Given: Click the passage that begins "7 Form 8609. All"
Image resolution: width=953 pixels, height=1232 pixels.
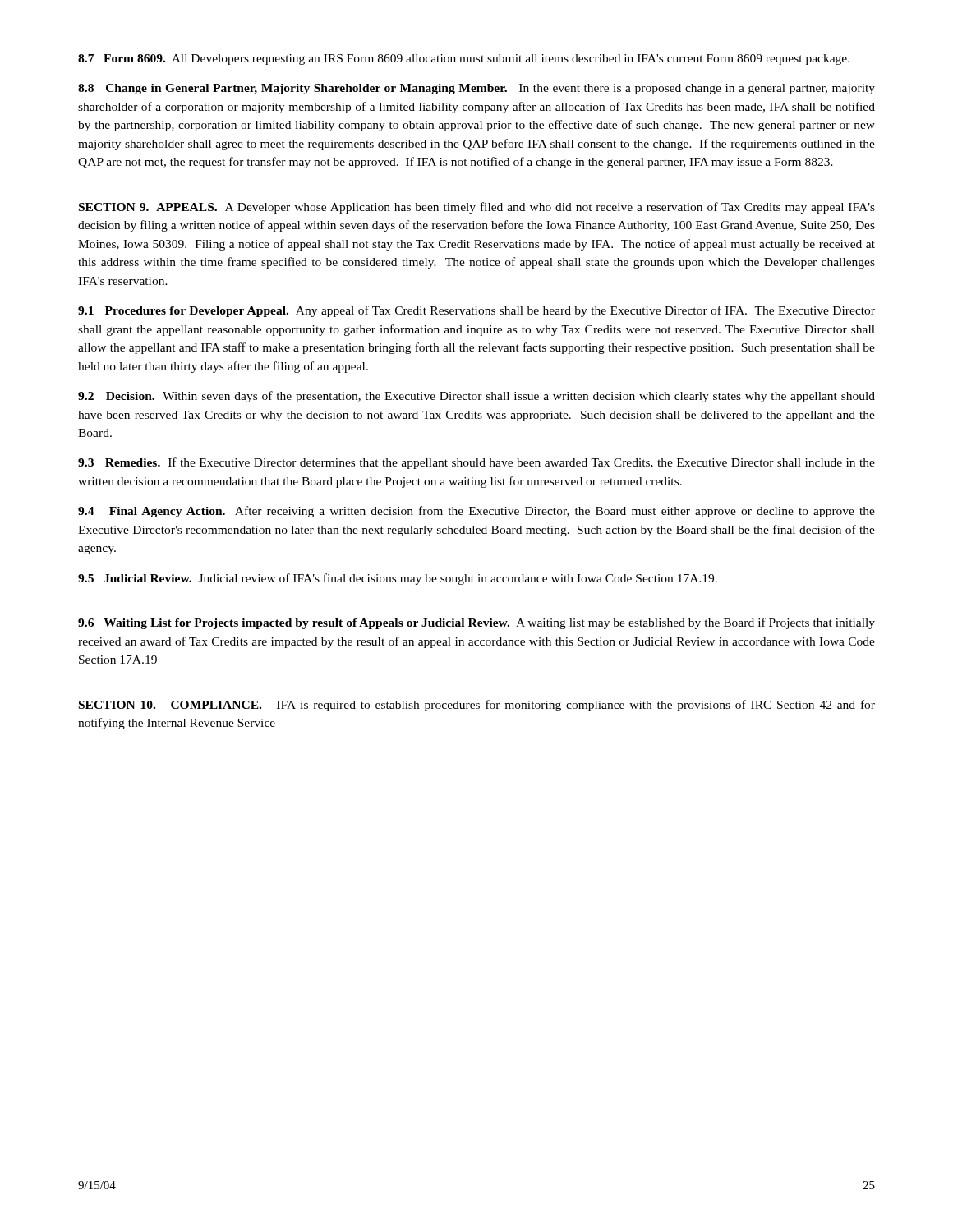Looking at the screenshot, I should tap(476, 59).
